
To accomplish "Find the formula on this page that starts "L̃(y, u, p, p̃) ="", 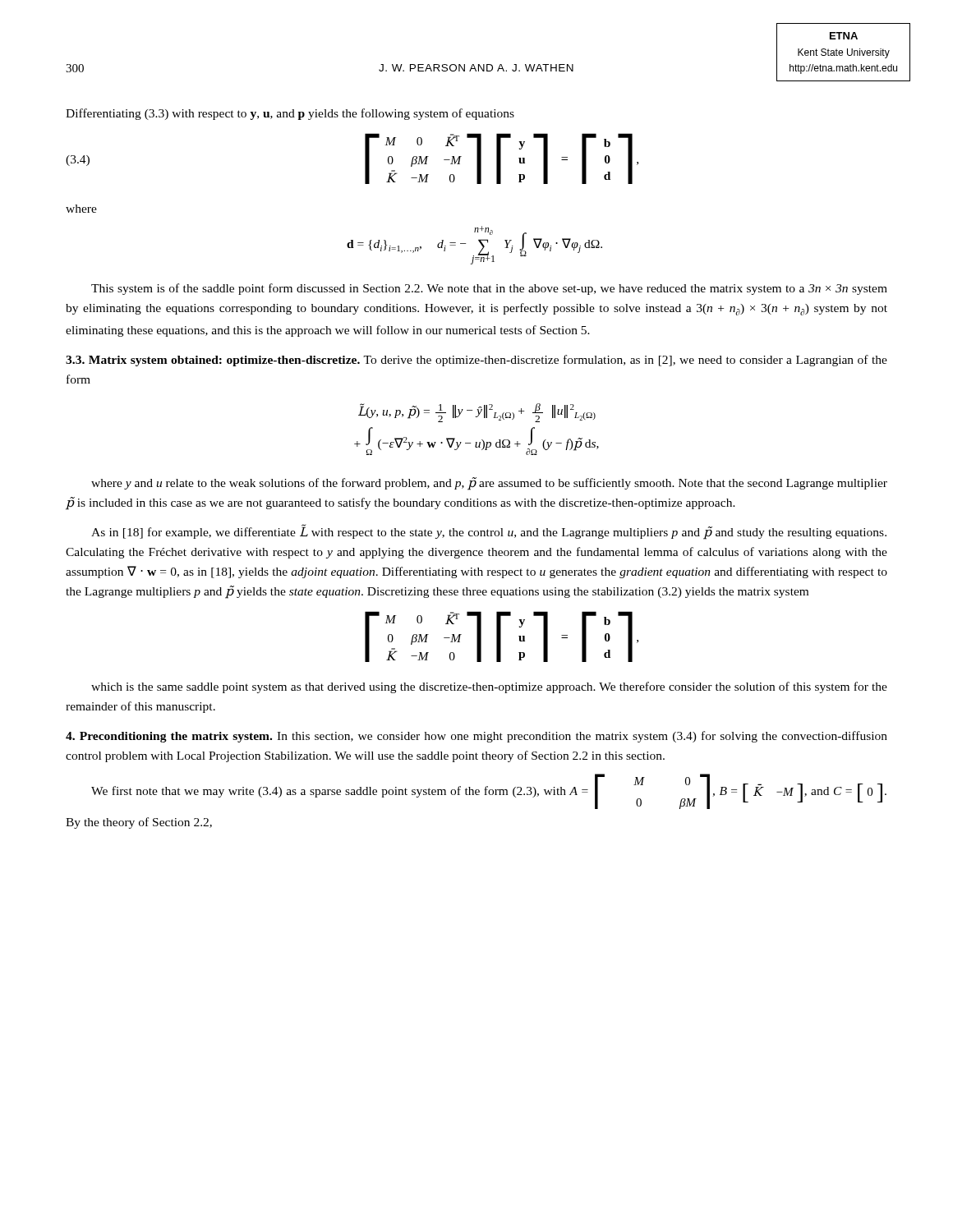I will [x=476, y=429].
